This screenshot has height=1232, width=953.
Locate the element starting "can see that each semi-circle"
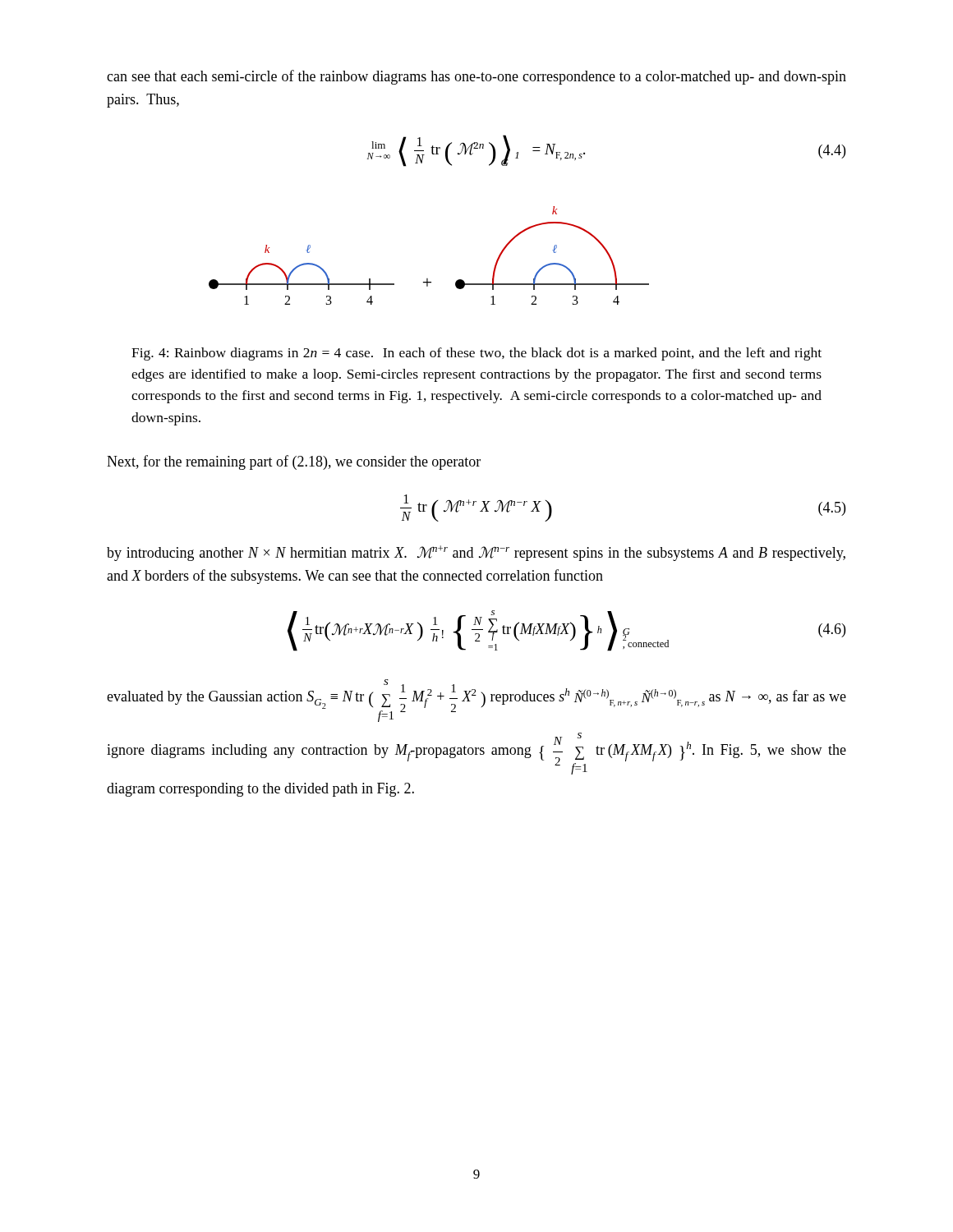[x=476, y=88]
